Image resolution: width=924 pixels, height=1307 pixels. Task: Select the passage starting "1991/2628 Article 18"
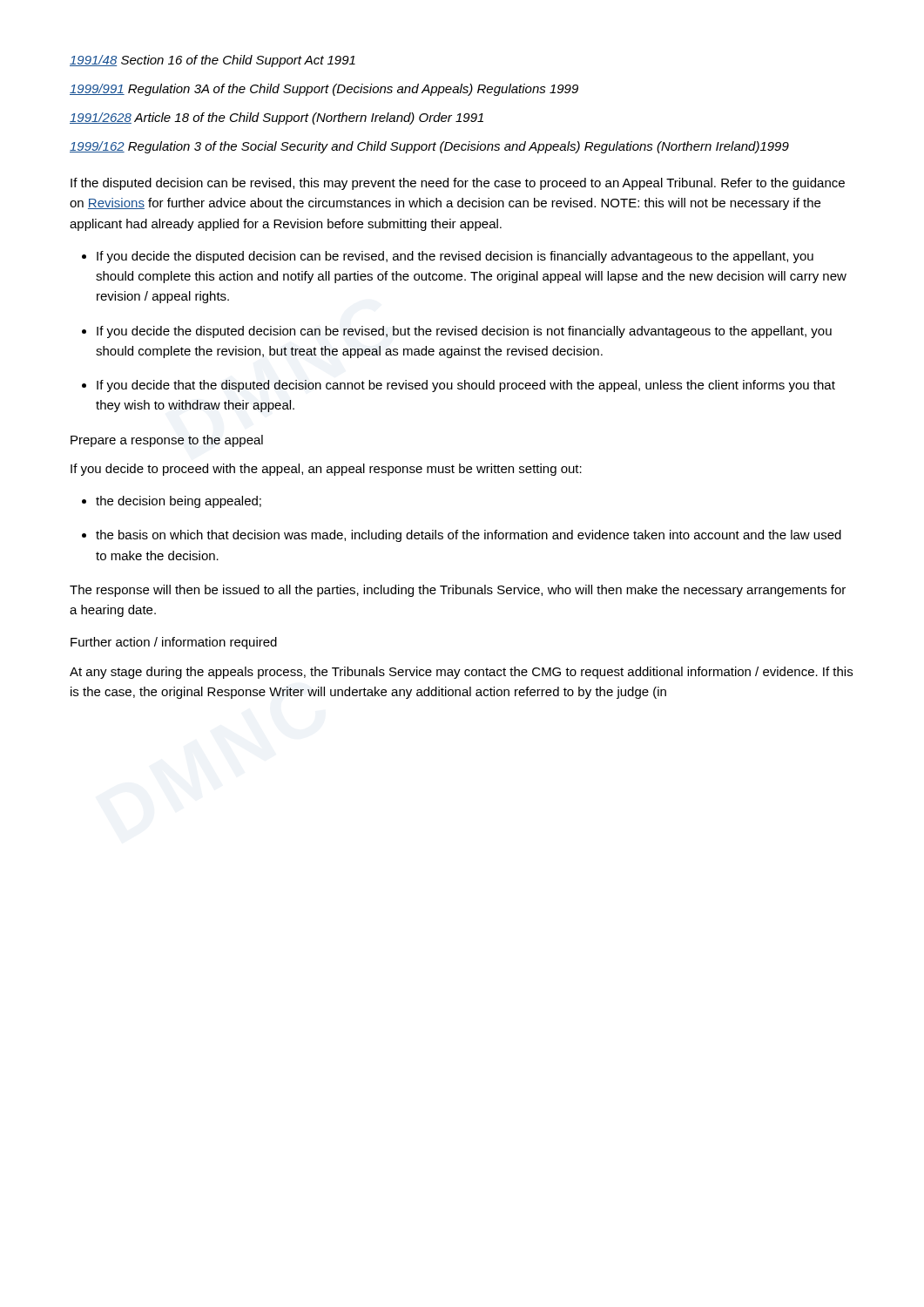point(277,117)
